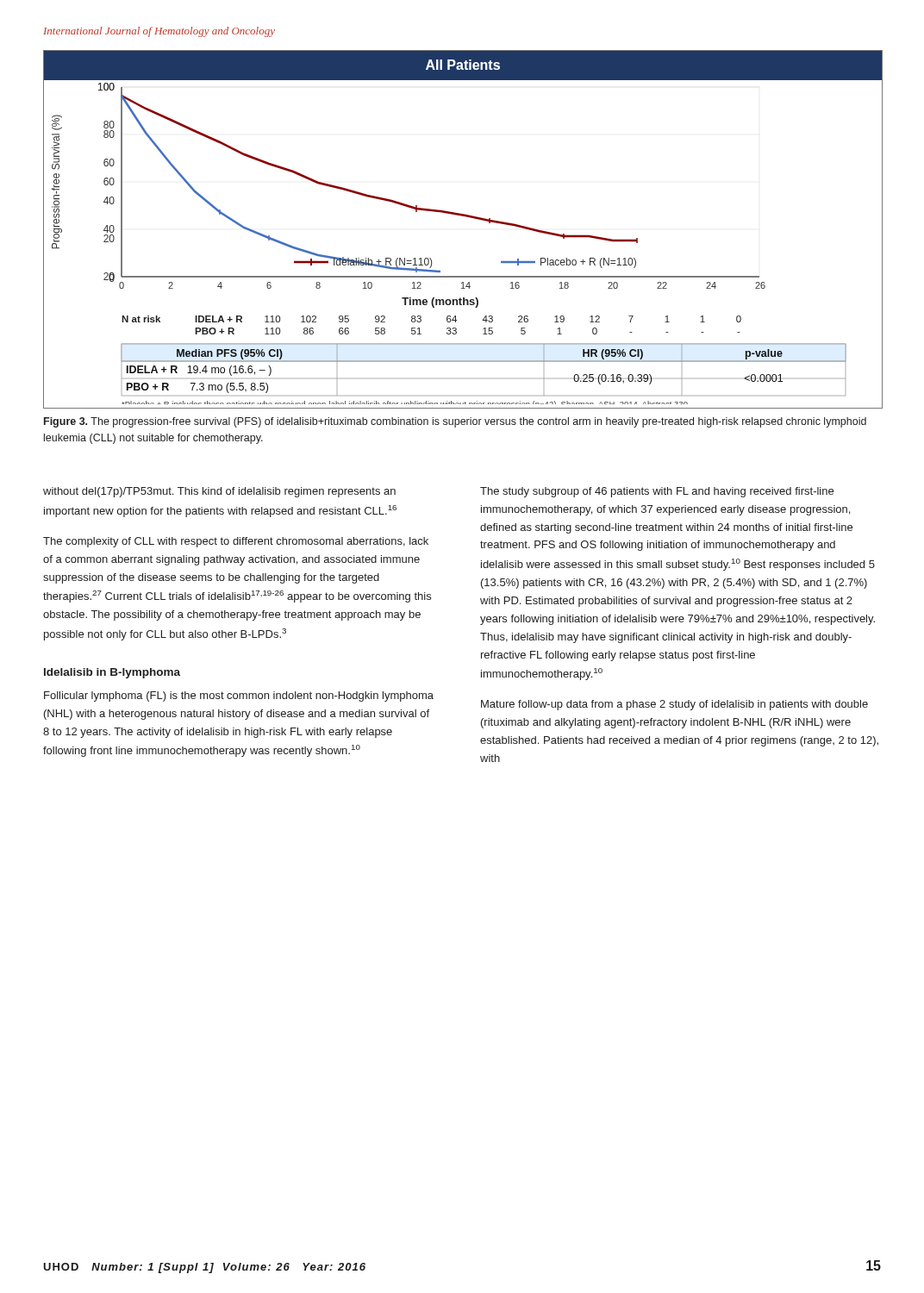The height and width of the screenshot is (1293, 924).
Task: Locate the line chart
Action: coord(463,229)
